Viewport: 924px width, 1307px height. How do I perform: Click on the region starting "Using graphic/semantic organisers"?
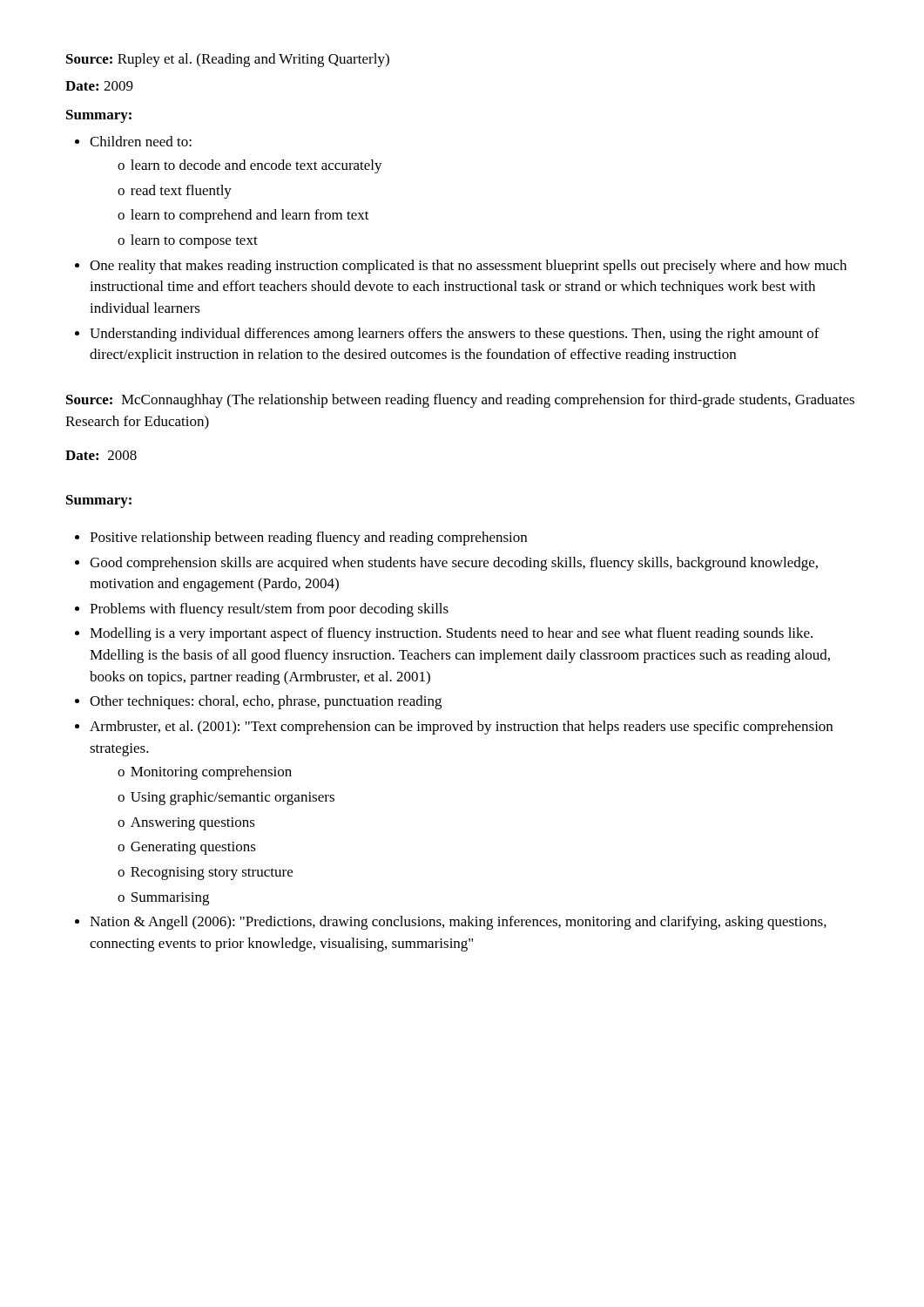[x=233, y=797]
